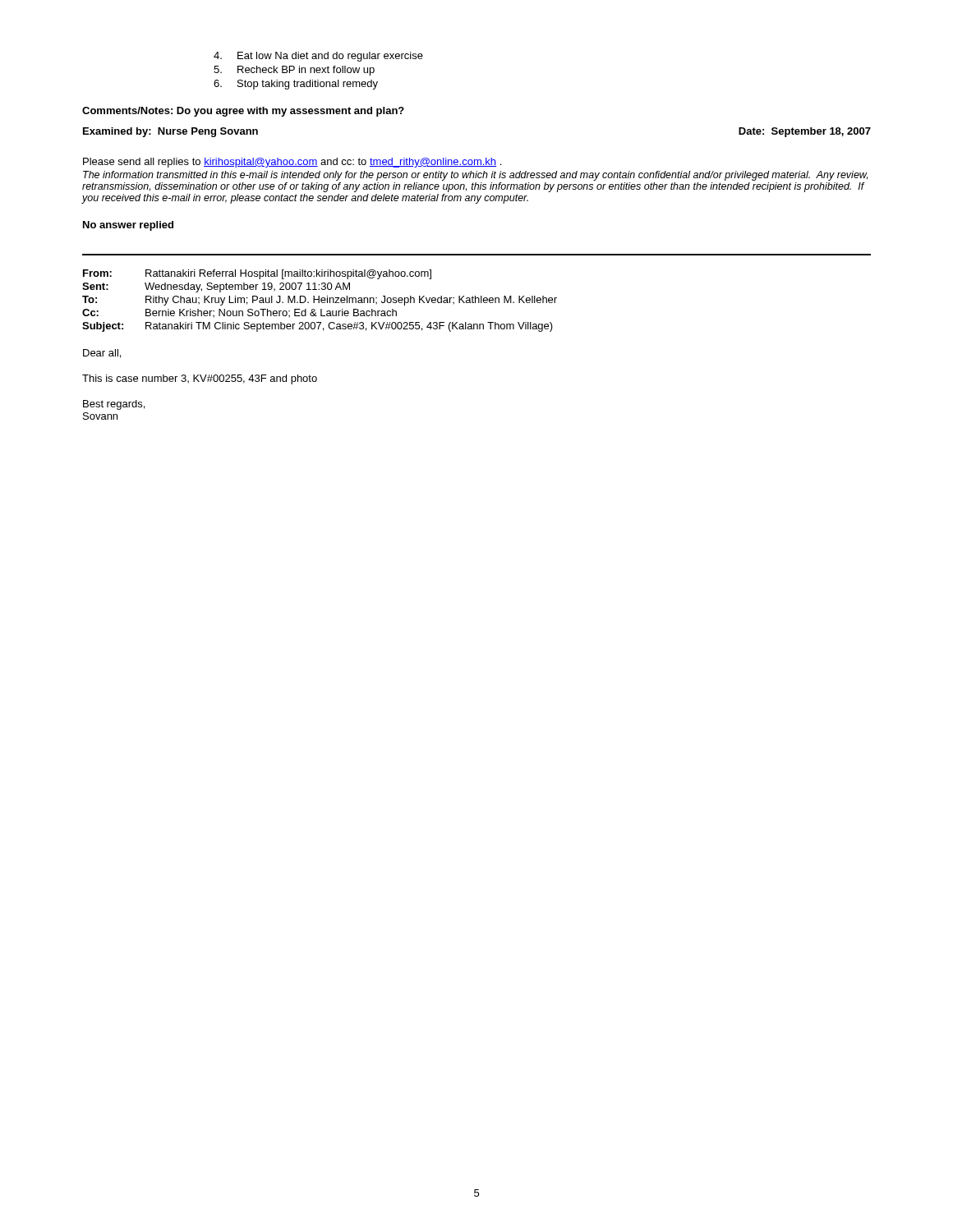Locate the region starting "From: Rattanakiri Referral"
Screen dimensions: 1232x953
tap(476, 299)
